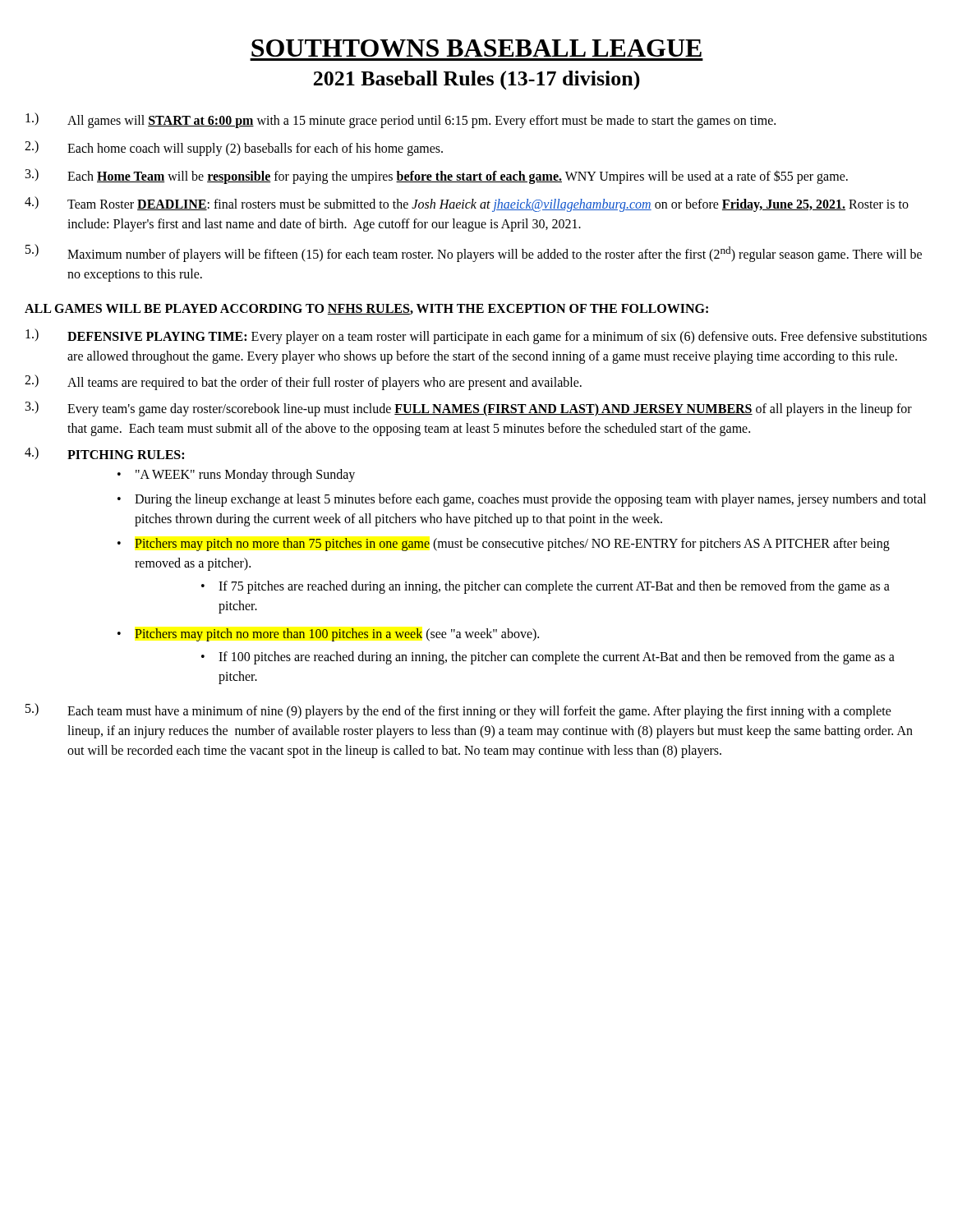Click on the list item with the text "5.) Maximum number"
Image resolution: width=953 pixels, height=1232 pixels.
coord(476,263)
